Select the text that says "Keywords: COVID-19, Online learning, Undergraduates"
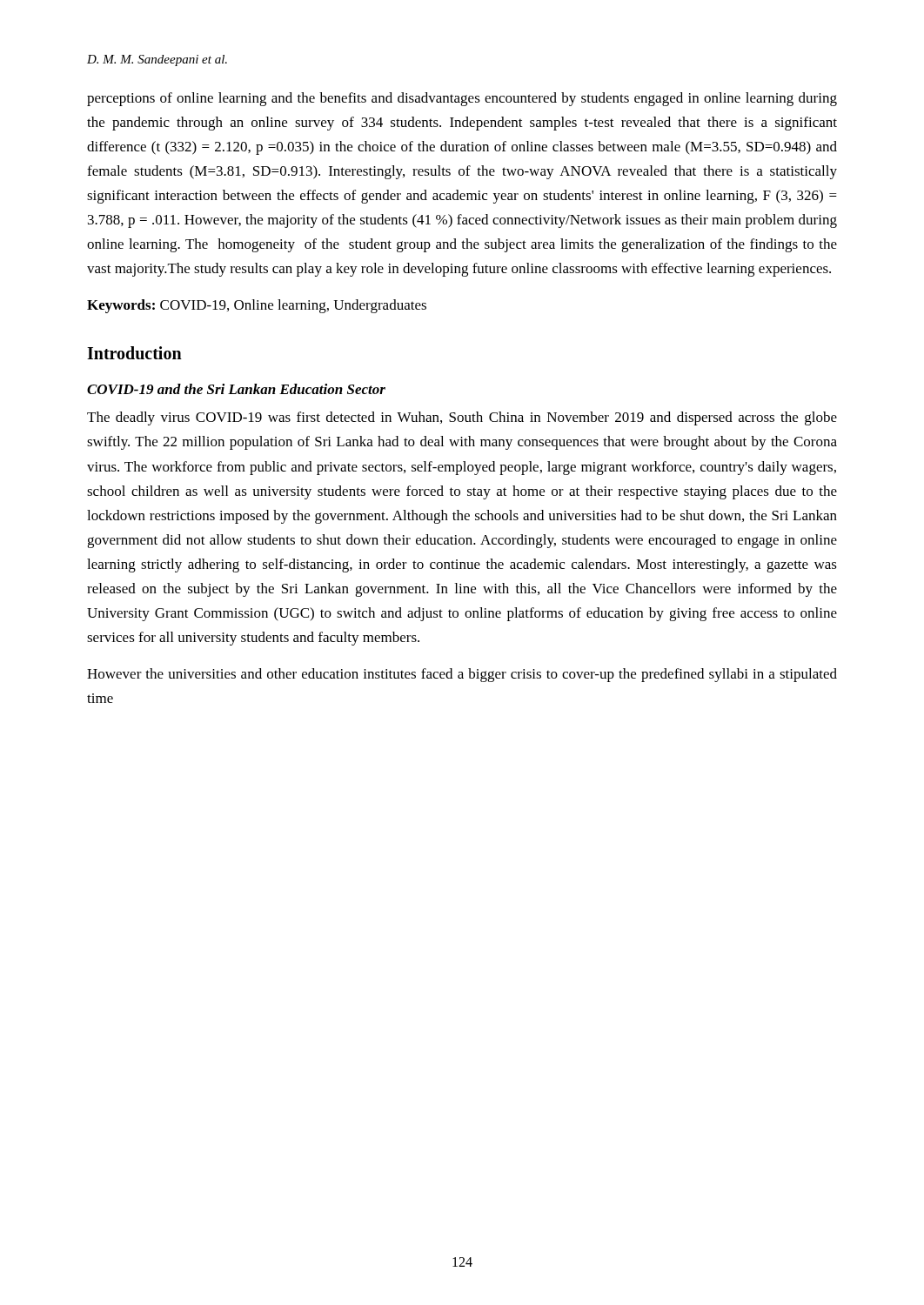The height and width of the screenshot is (1305, 924). [x=257, y=305]
